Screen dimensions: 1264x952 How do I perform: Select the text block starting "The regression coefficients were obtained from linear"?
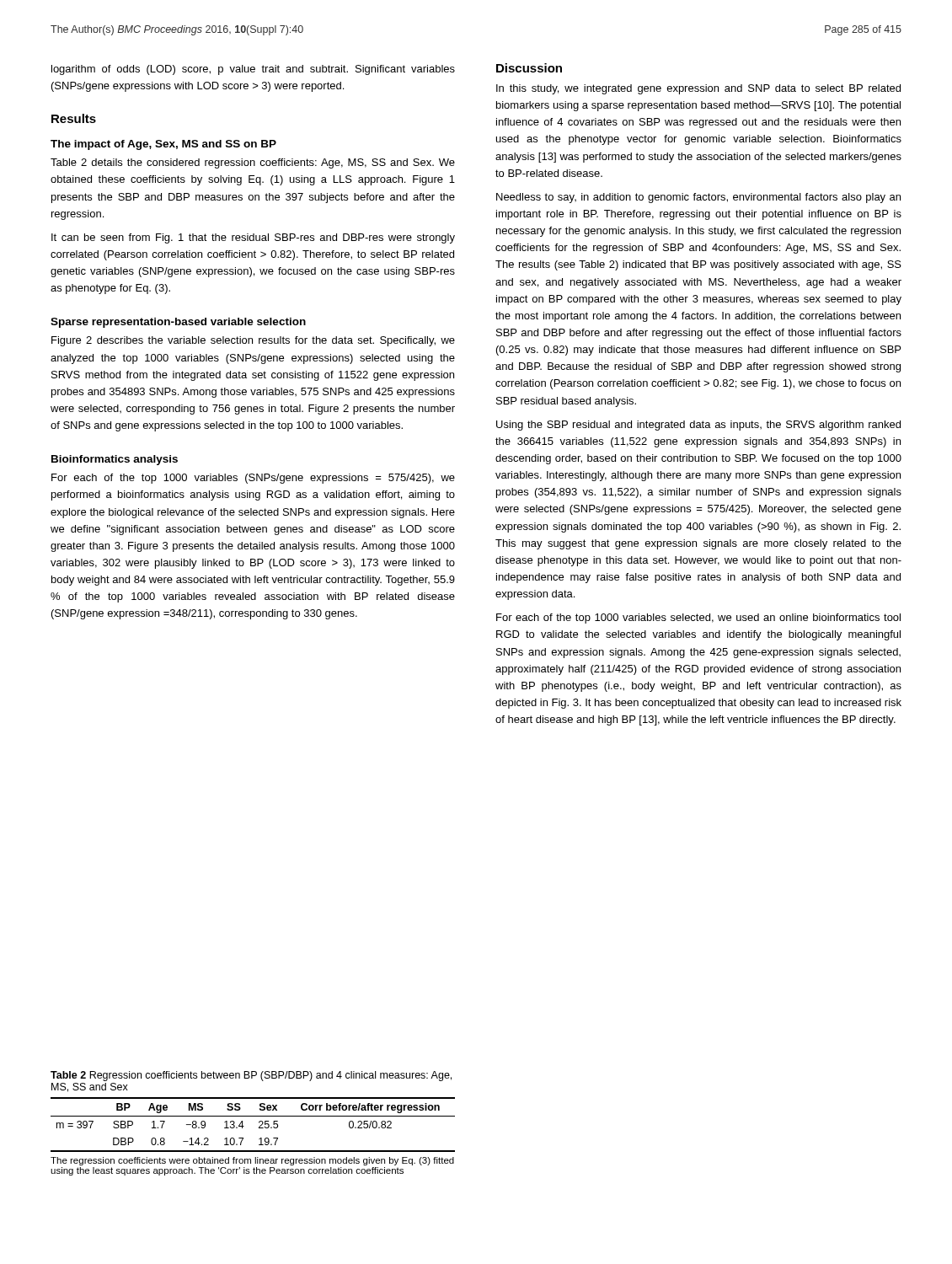tap(252, 1165)
